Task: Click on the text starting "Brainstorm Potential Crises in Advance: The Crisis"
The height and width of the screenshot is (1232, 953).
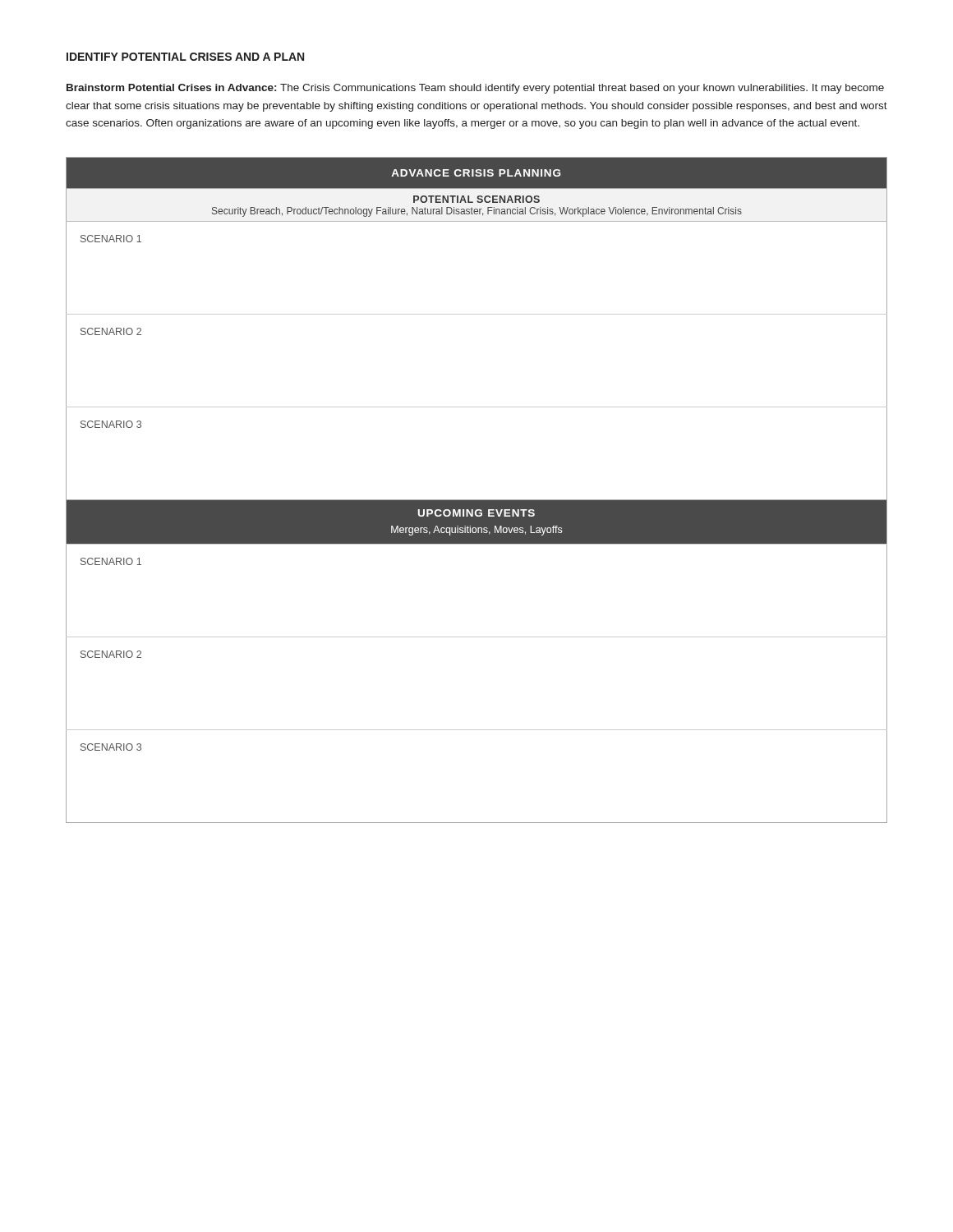Action: point(476,105)
